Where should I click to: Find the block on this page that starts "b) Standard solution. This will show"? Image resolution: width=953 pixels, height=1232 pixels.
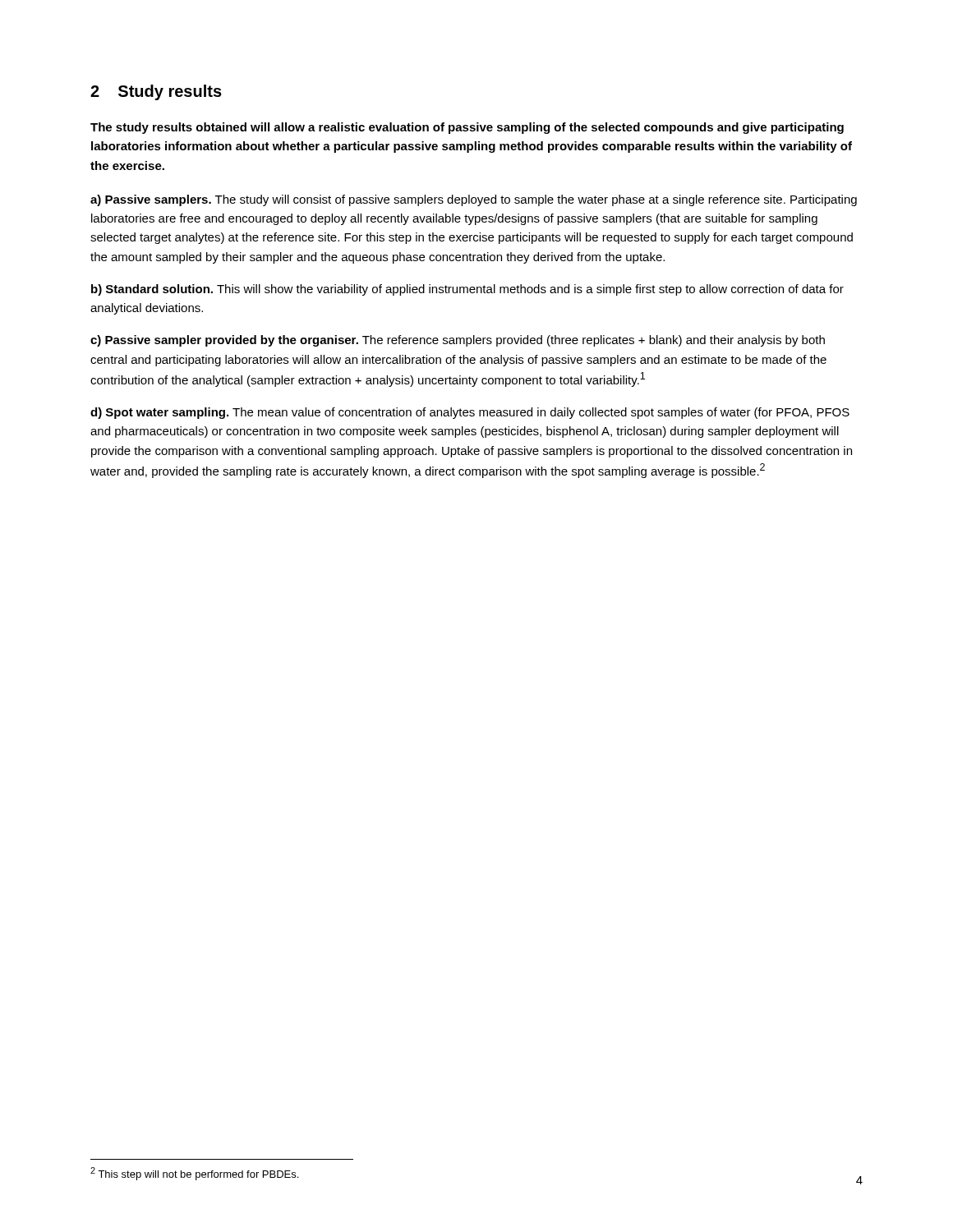(467, 298)
